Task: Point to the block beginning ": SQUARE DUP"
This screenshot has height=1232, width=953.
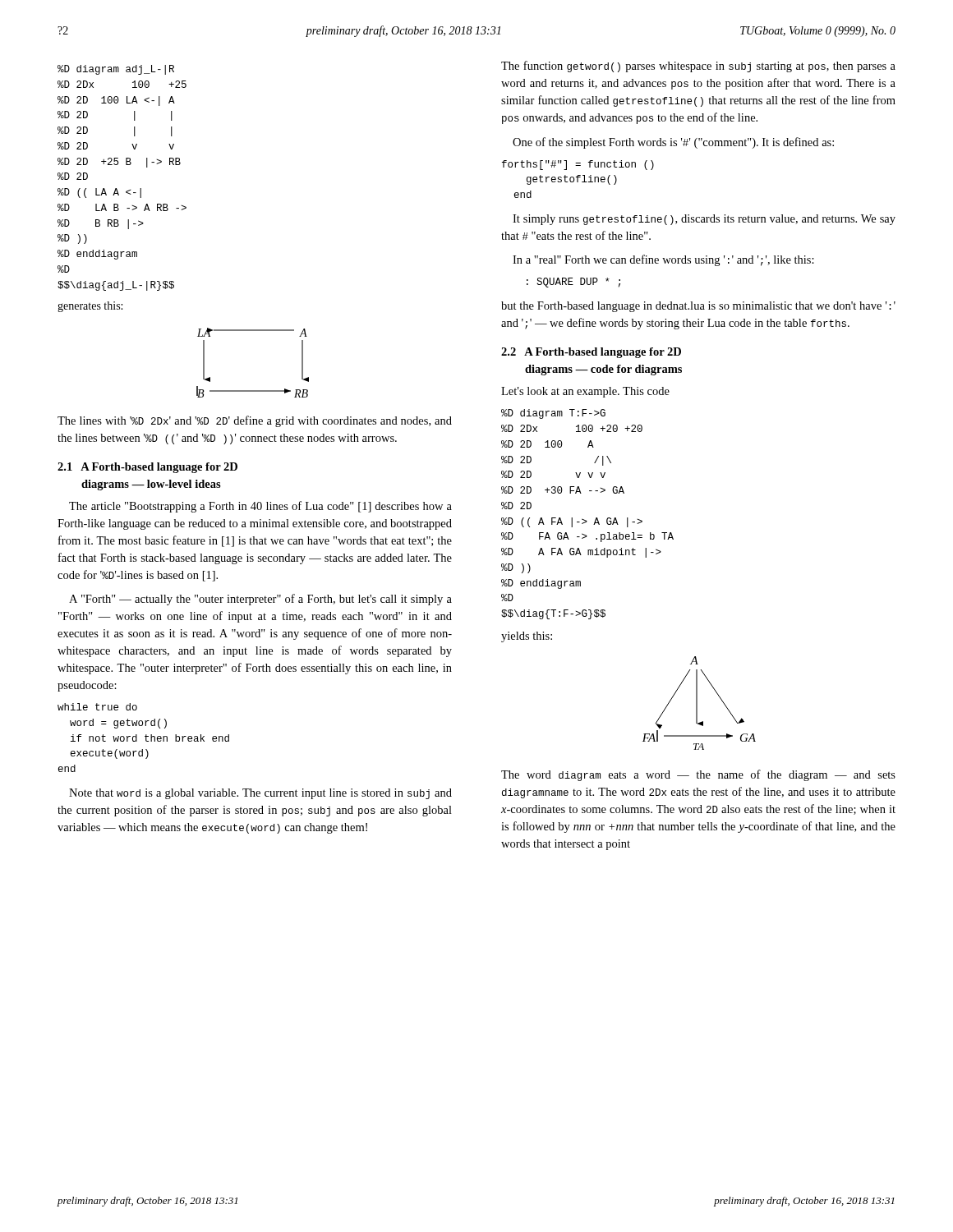Action: pos(573,283)
